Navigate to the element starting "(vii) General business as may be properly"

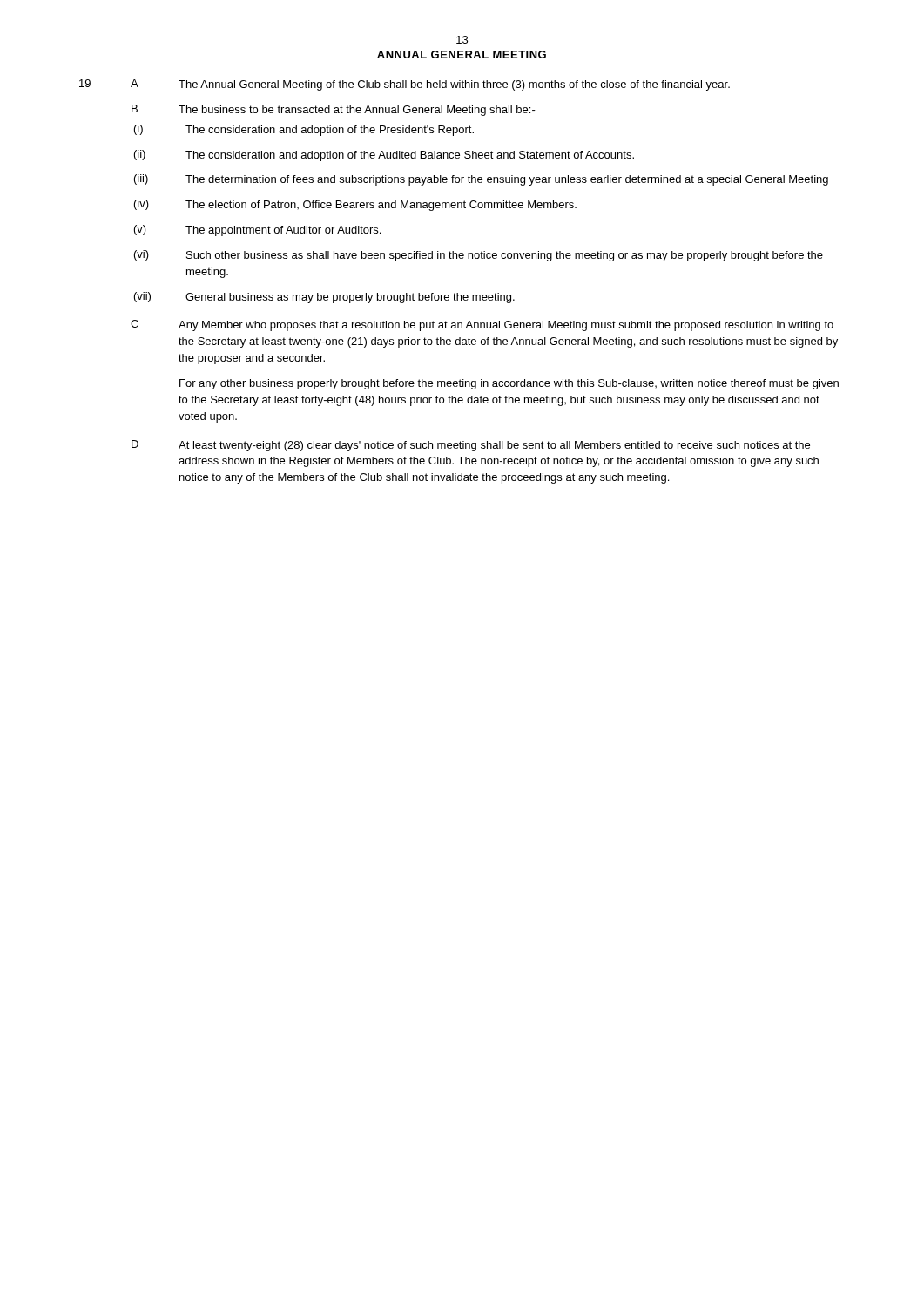click(x=486, y=297)
